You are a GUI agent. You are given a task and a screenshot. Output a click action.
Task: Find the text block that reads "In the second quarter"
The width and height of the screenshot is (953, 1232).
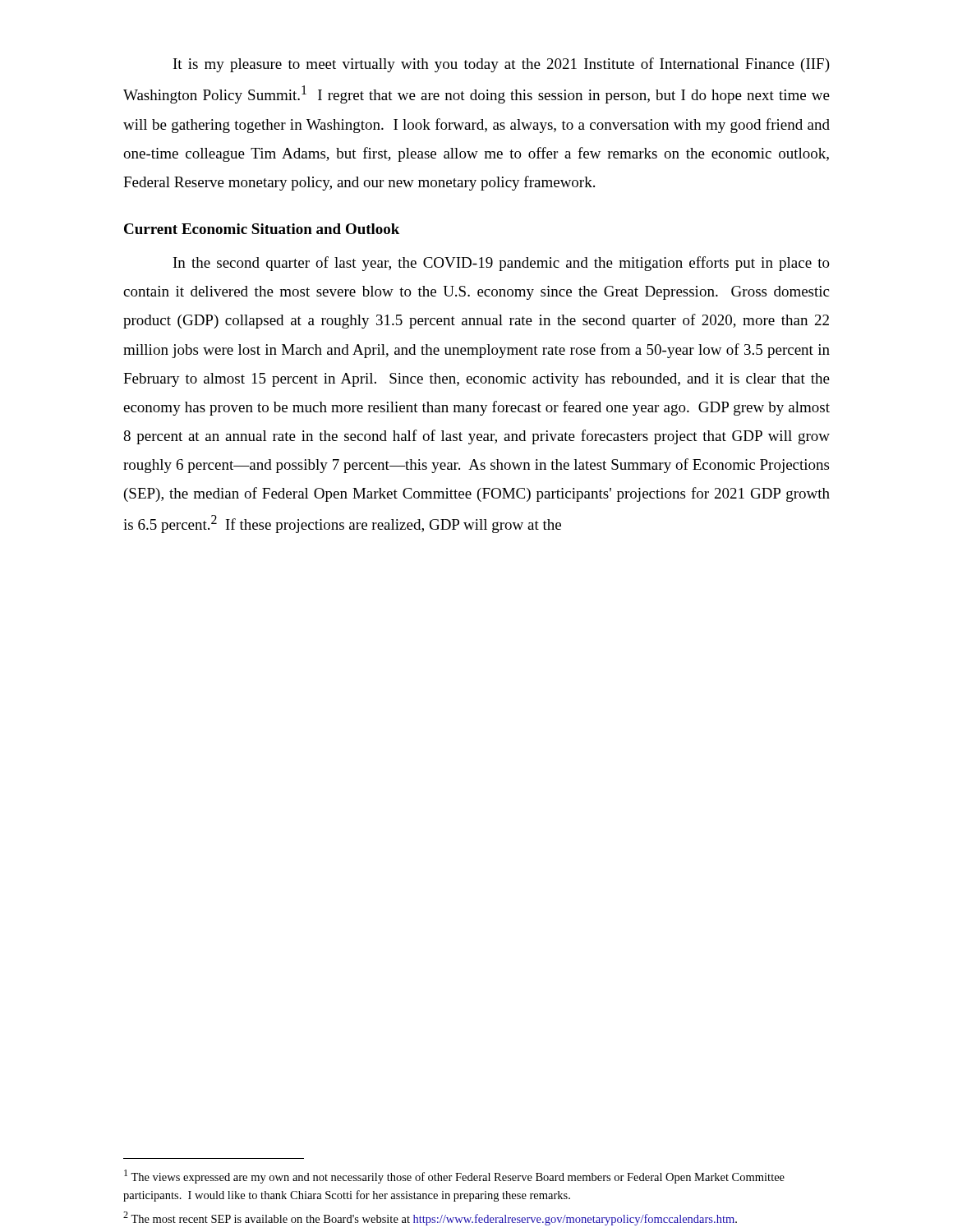point(476,394)
